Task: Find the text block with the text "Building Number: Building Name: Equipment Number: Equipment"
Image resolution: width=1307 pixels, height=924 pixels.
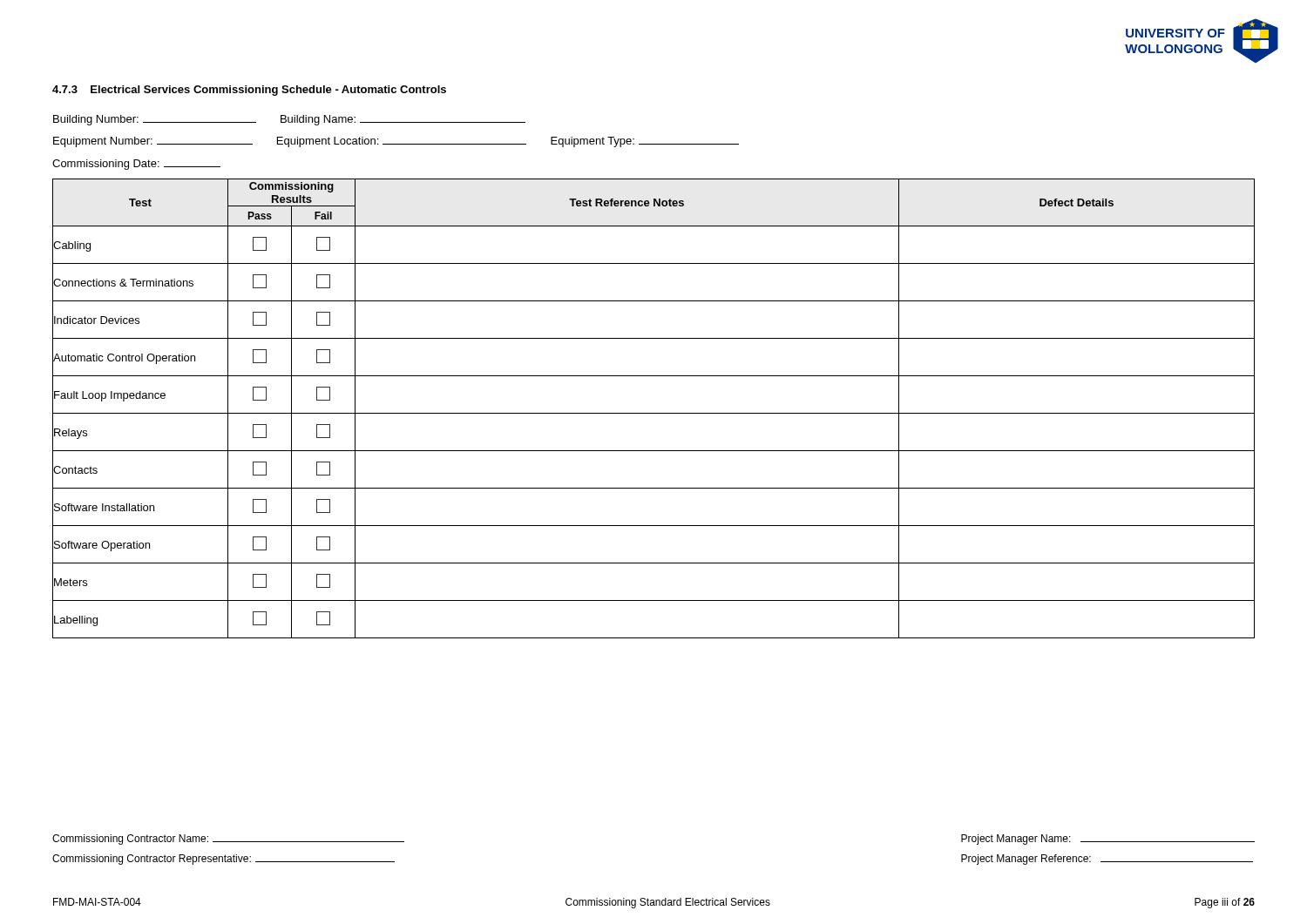Action: [404, 141]
